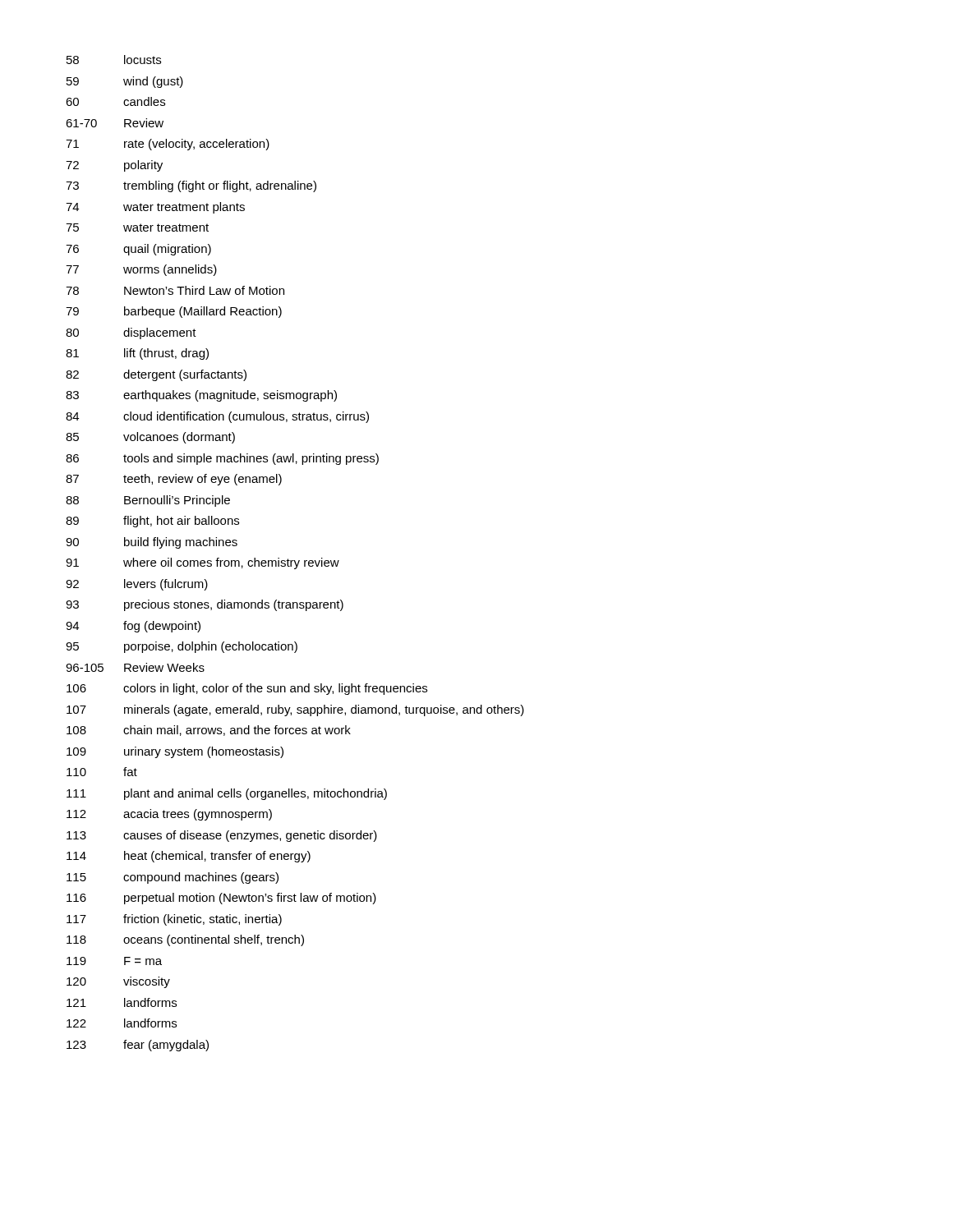
Task: Find "85volcanoes (dormant)" on this page
Action: pos(151,437)
